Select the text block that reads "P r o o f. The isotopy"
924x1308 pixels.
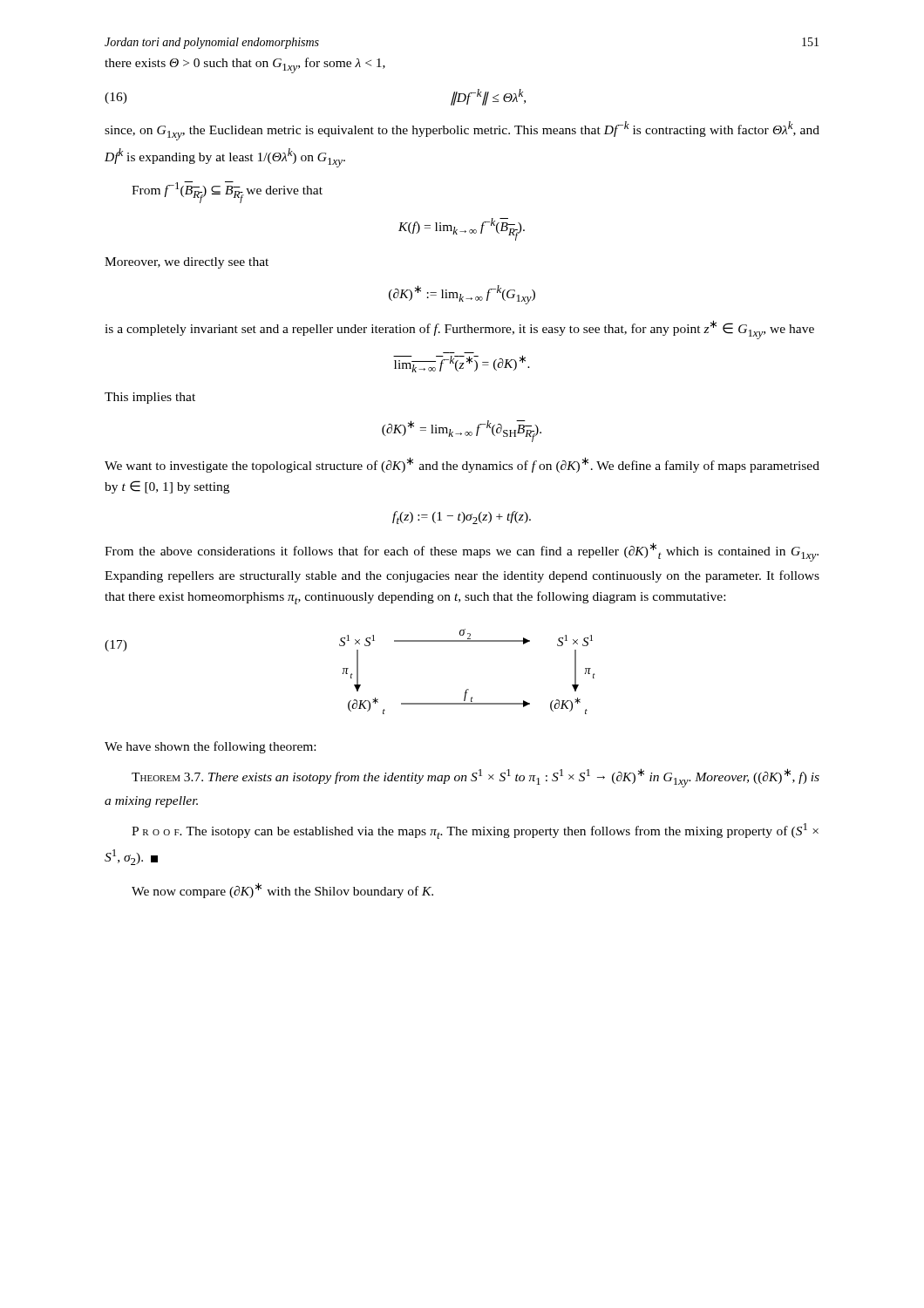pyautogui.click(x=462, y=844)
